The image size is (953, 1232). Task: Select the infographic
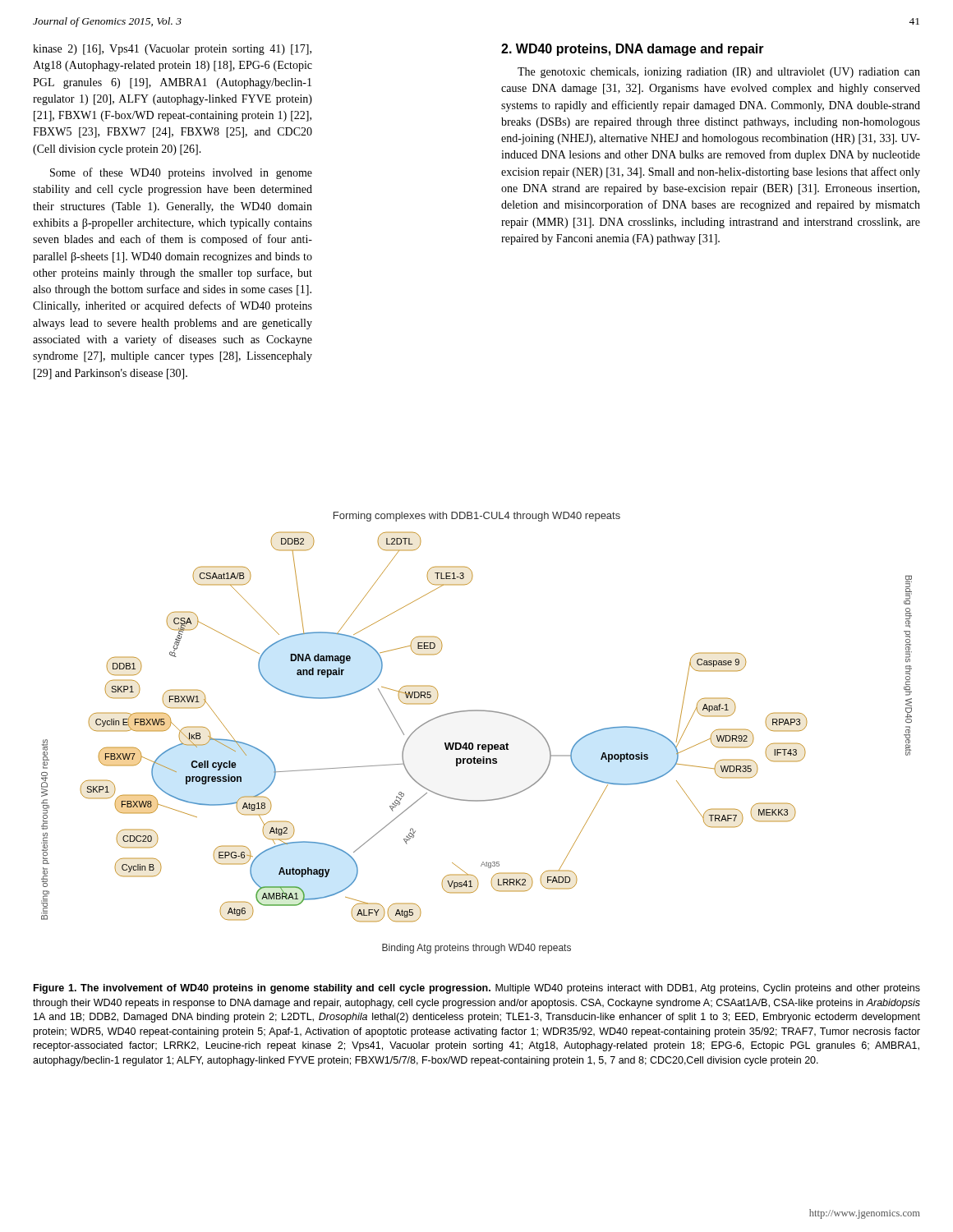pos(476,733)
